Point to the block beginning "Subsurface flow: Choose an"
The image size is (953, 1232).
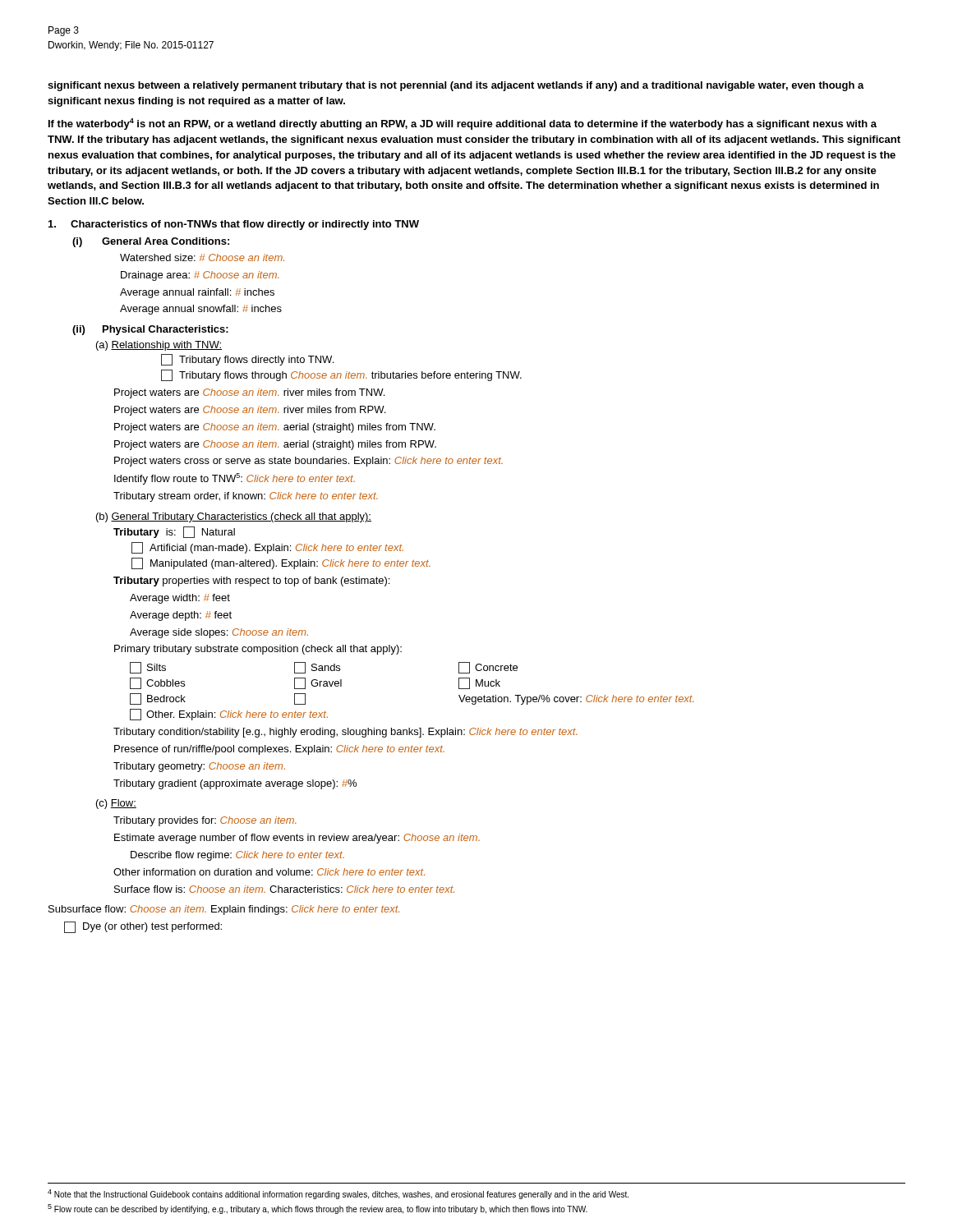(224, 910)
